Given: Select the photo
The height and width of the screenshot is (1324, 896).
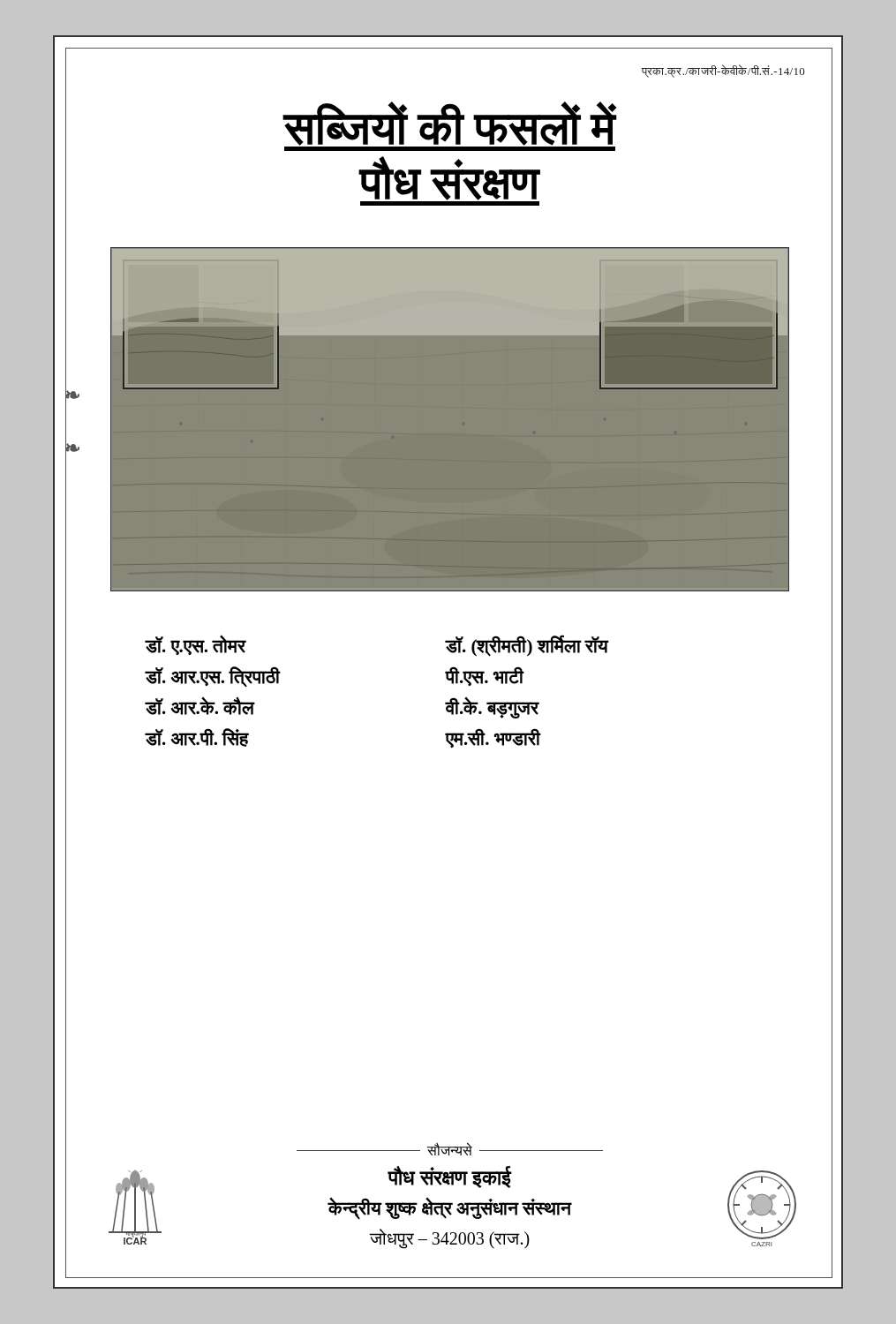Looking at the screenshot, I should tap(450, 419).
